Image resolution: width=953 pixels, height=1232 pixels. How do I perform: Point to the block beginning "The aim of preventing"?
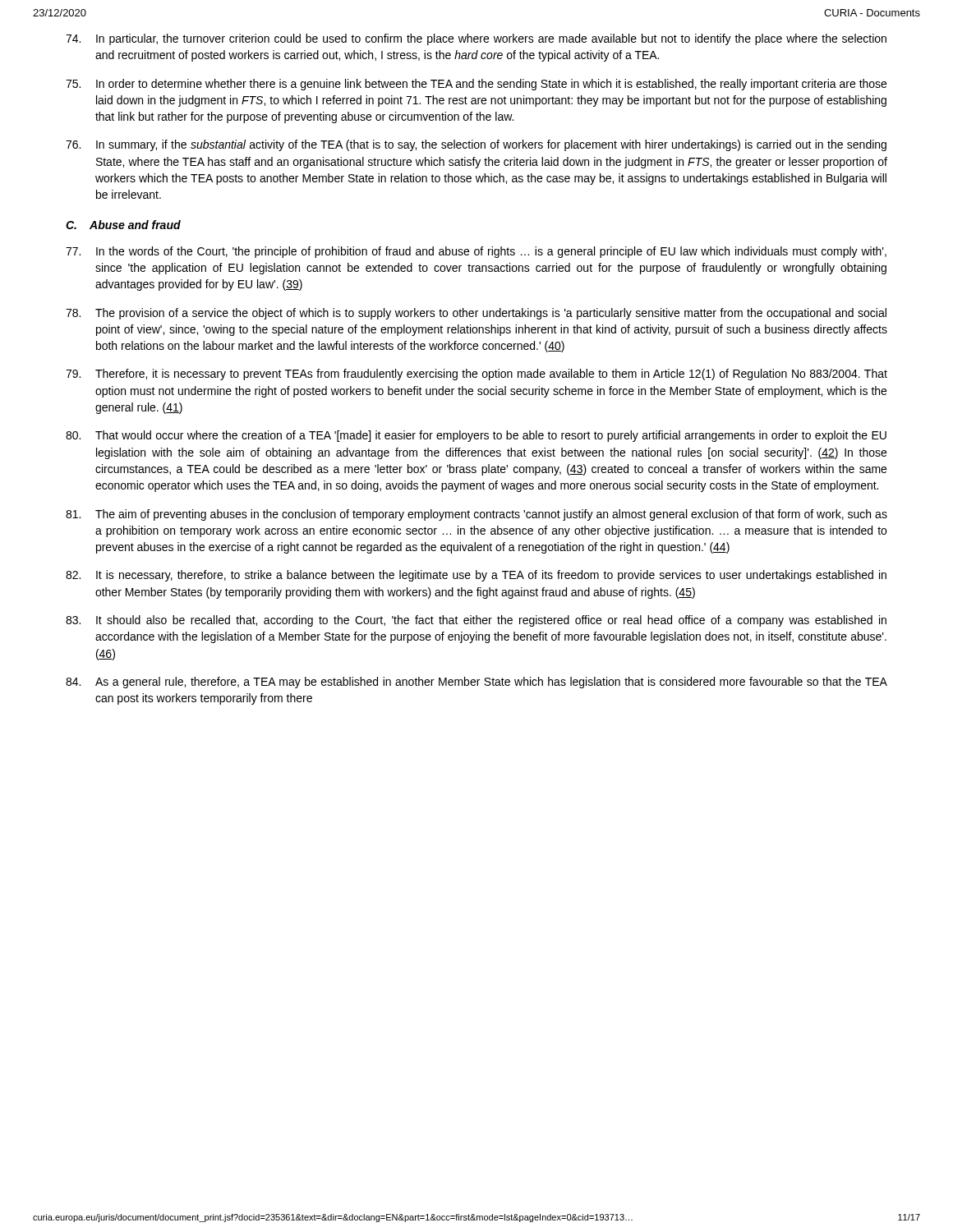tap(476, 531)
